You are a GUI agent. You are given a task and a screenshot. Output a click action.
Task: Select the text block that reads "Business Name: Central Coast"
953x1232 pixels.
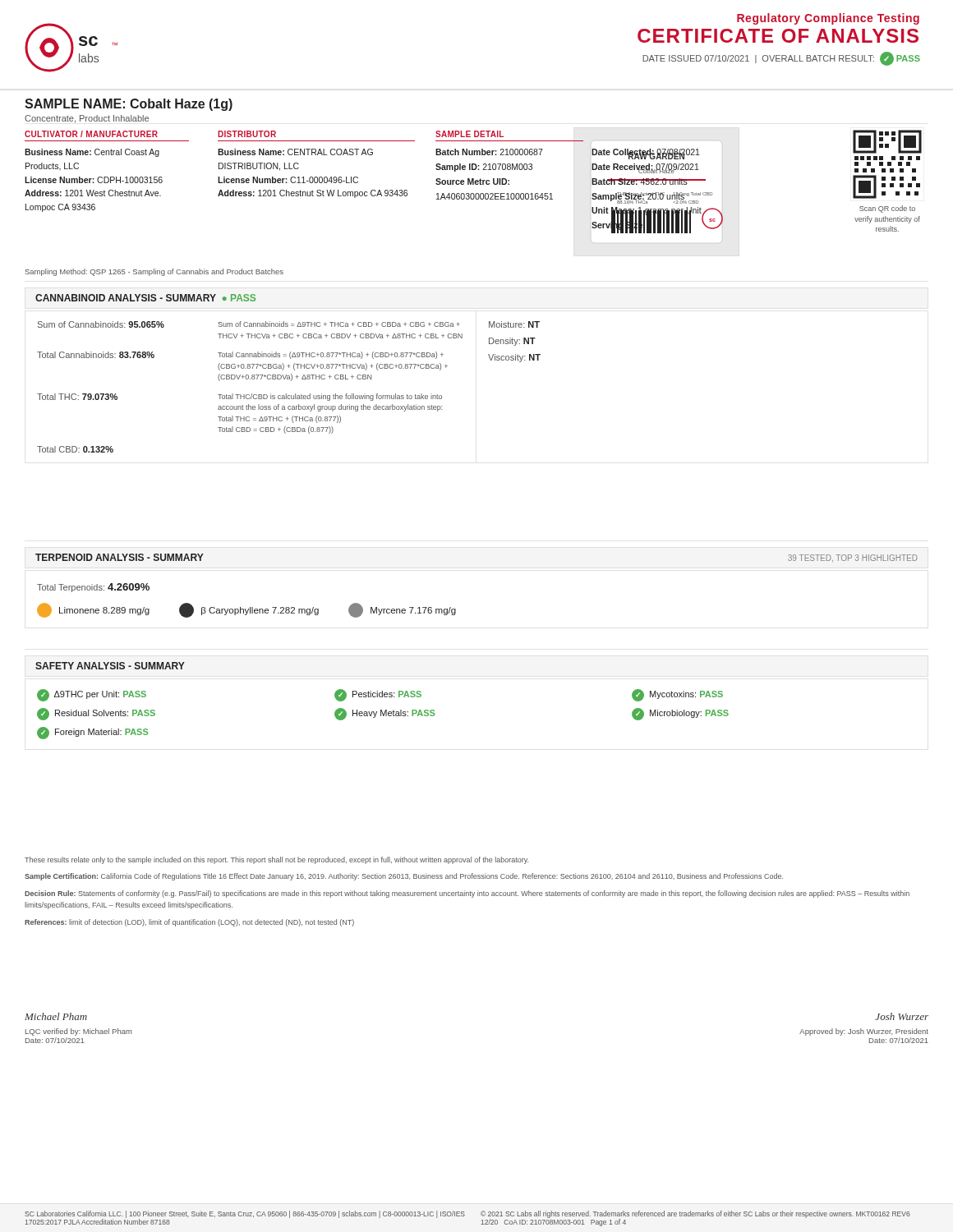coord(94,180)
